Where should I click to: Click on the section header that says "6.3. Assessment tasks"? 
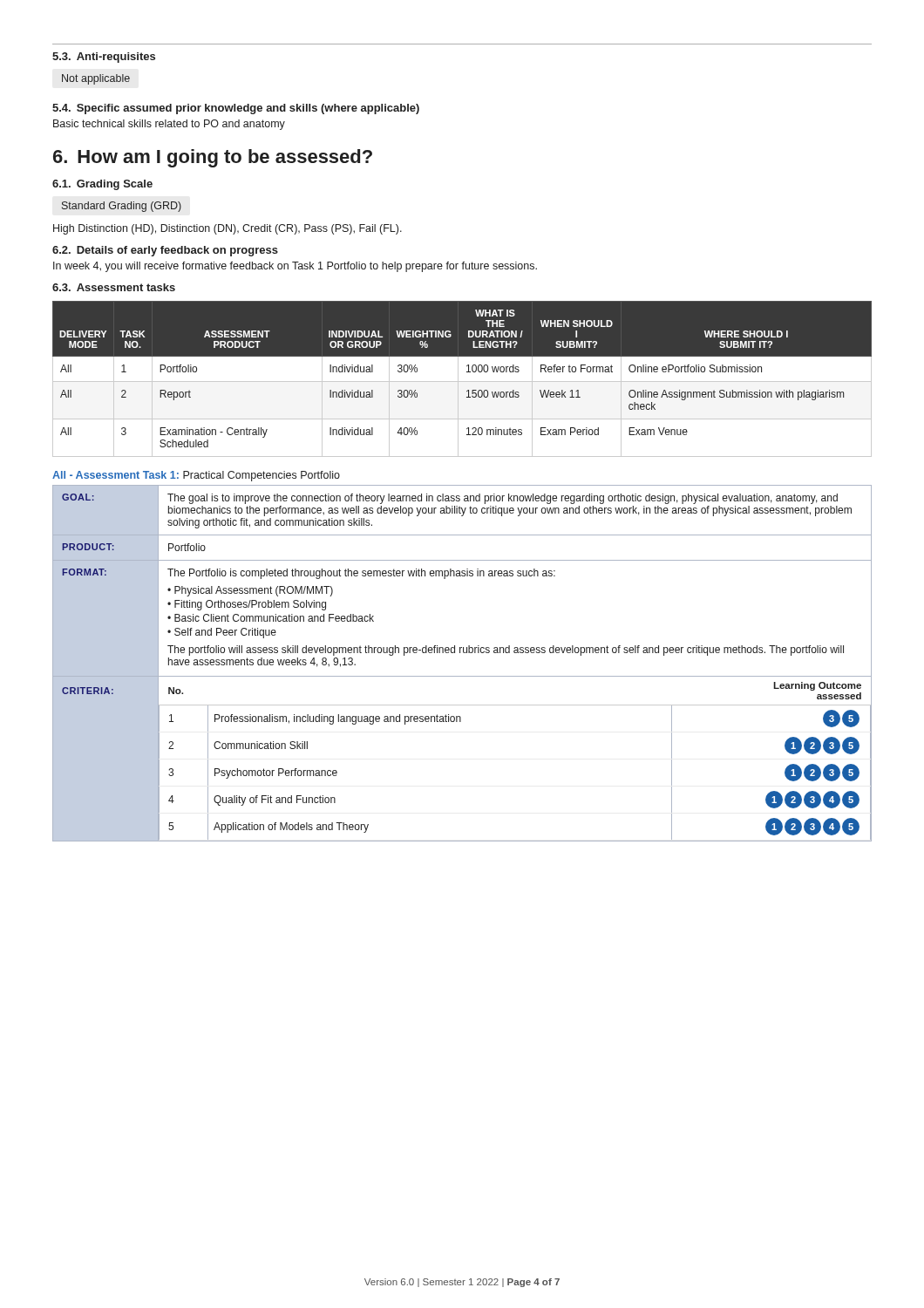(x=114, y=287)
